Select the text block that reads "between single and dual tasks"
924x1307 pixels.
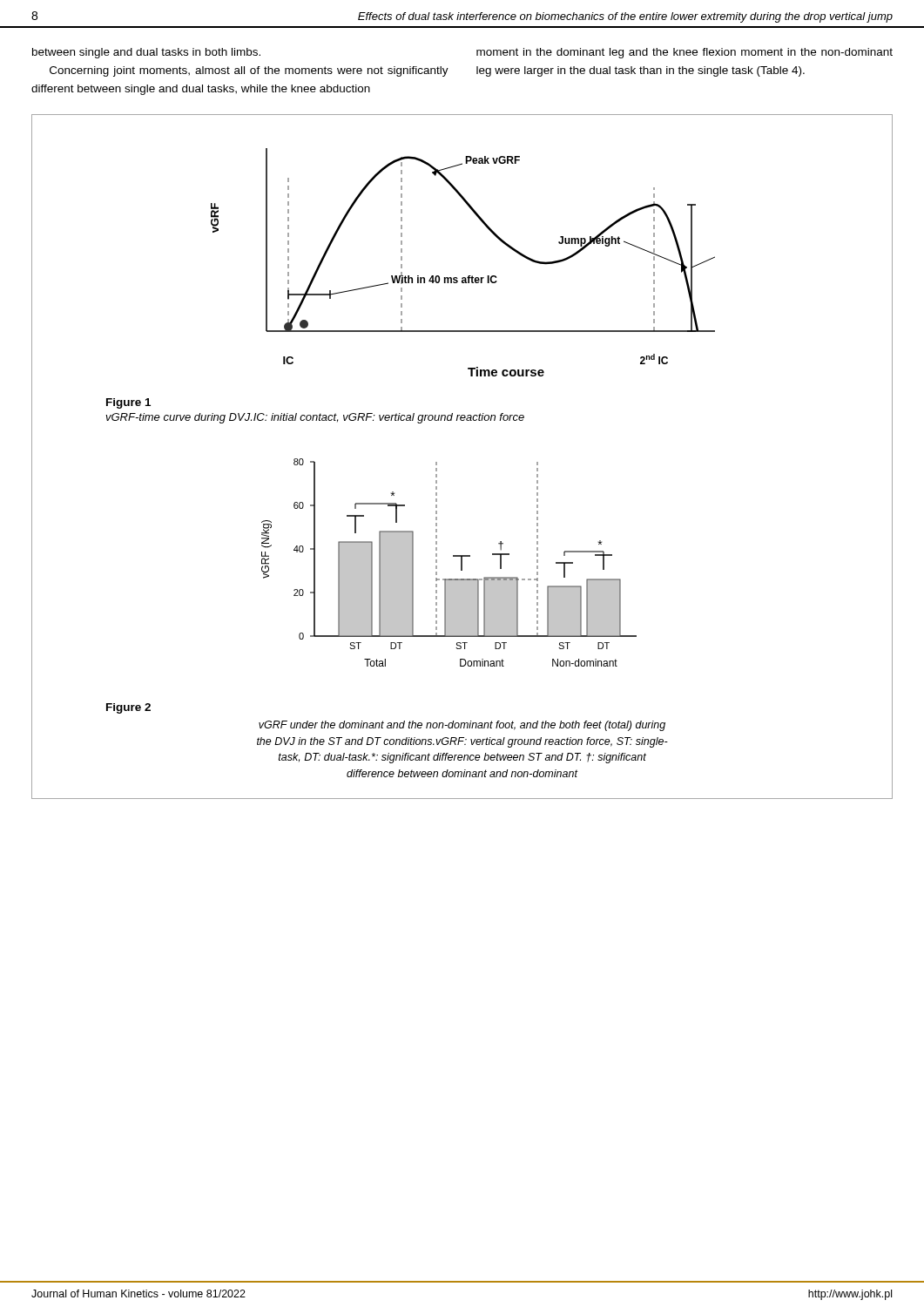(240, 71)
